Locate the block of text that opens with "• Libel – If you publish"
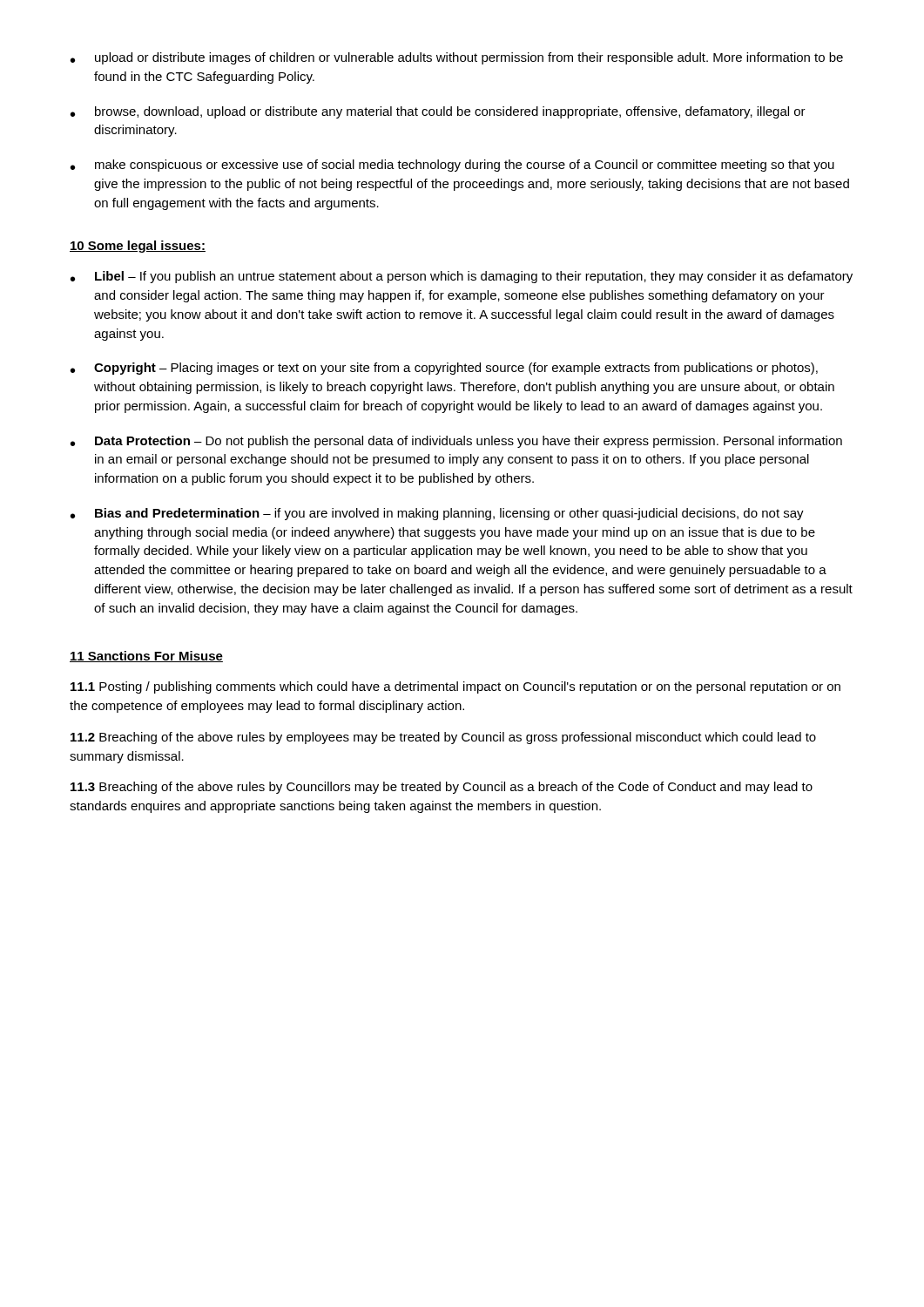The width and height of the screenshot is (924, 1307). click(462, 305)
